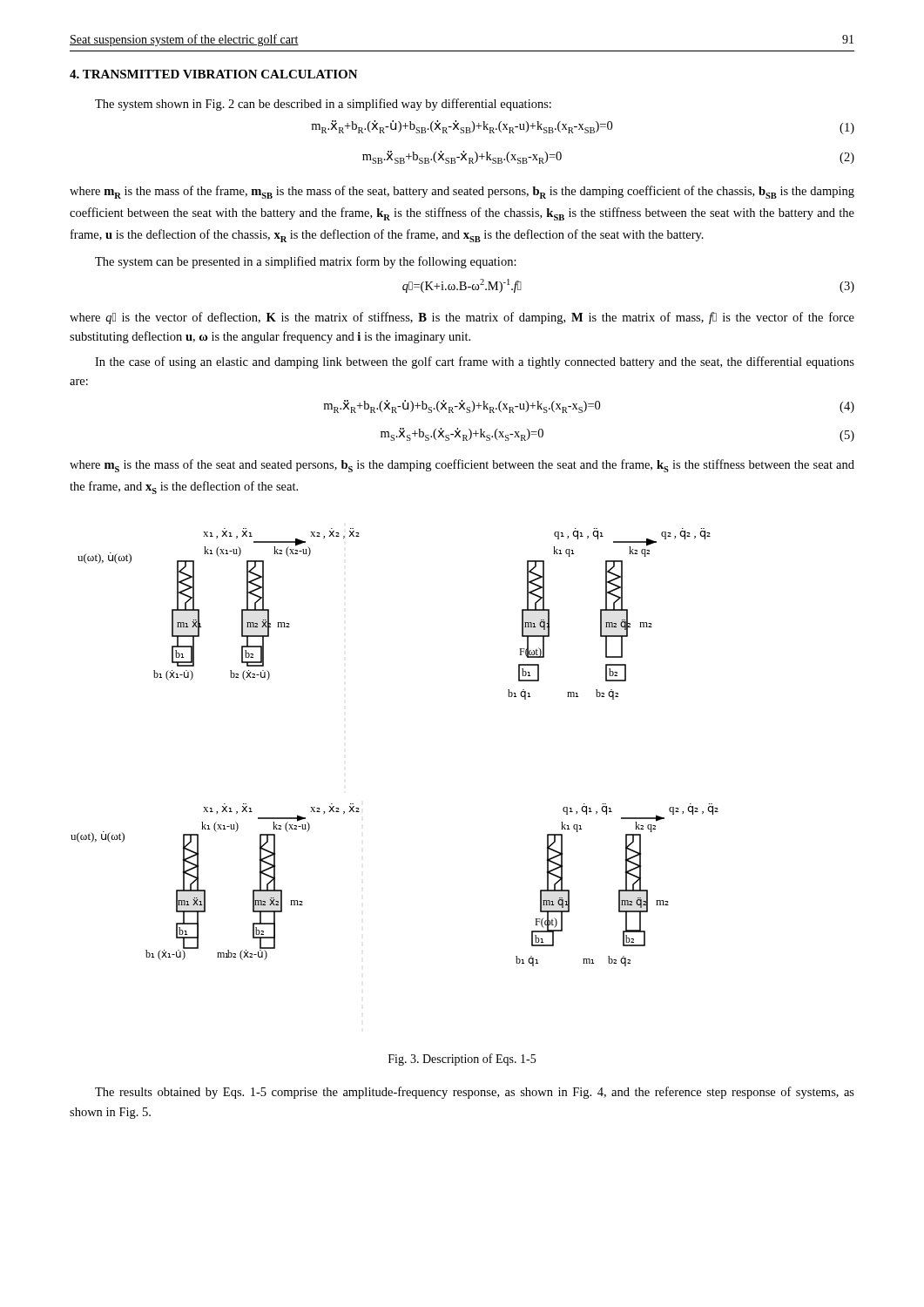Viewport: 924px width, 1307px height.
Task: Click on the engineering diagram
Action: coord(462,786)
